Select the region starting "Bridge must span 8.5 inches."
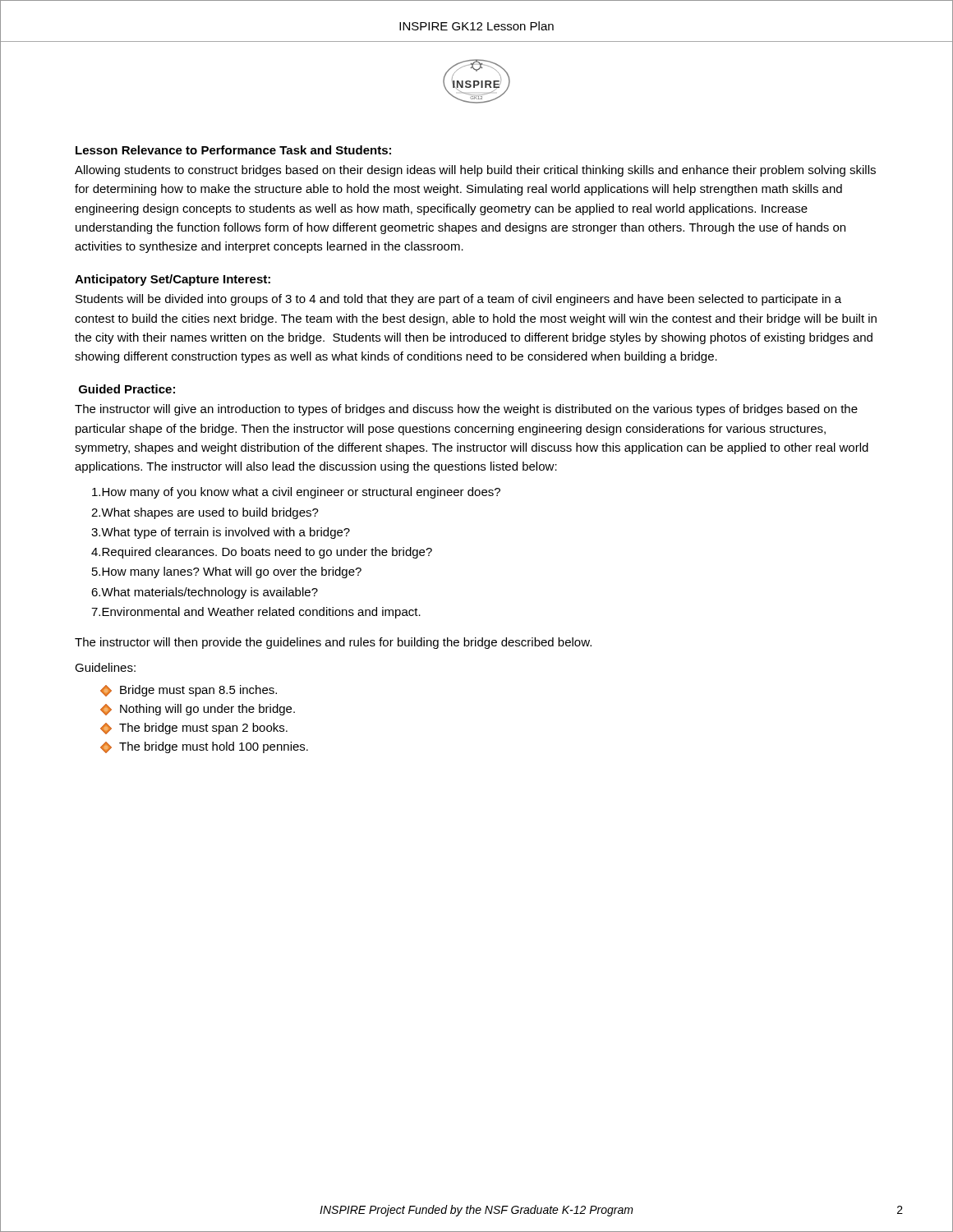The width and height of the screenshot is (953, 1232). coord(189,691)
